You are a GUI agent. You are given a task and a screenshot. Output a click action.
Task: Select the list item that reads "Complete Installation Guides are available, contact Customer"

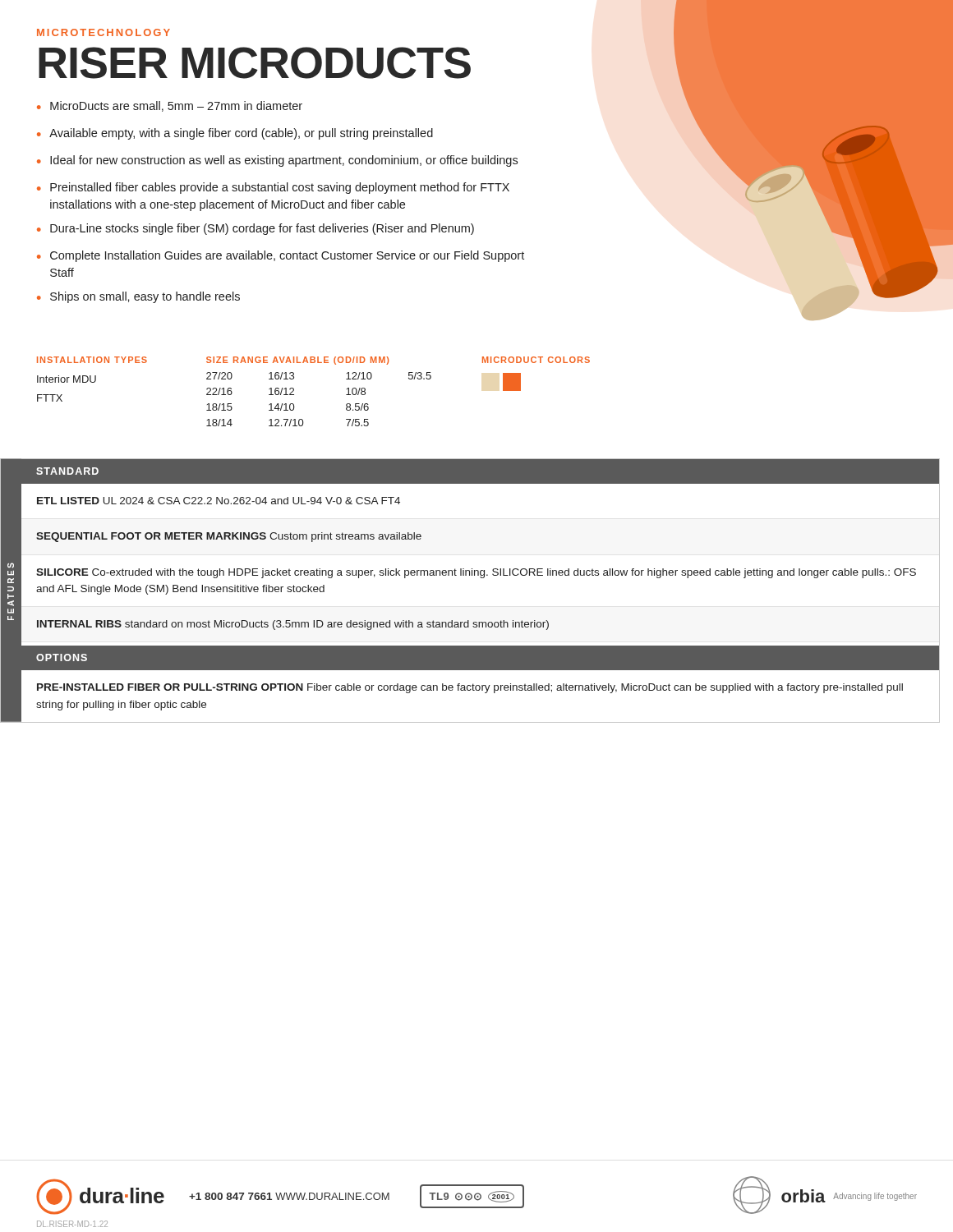[287, 264]
